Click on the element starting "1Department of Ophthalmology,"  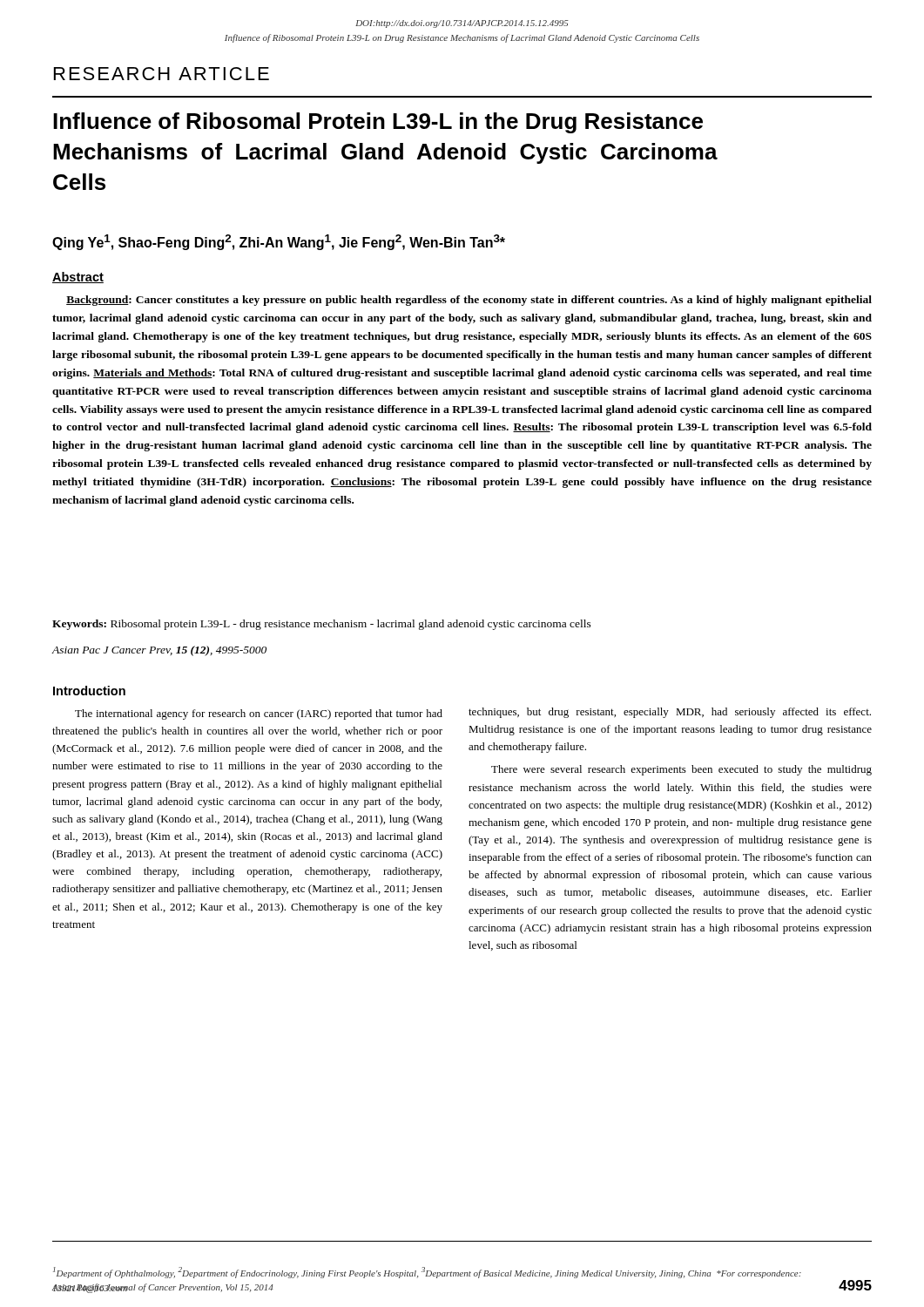[427, 1279]
